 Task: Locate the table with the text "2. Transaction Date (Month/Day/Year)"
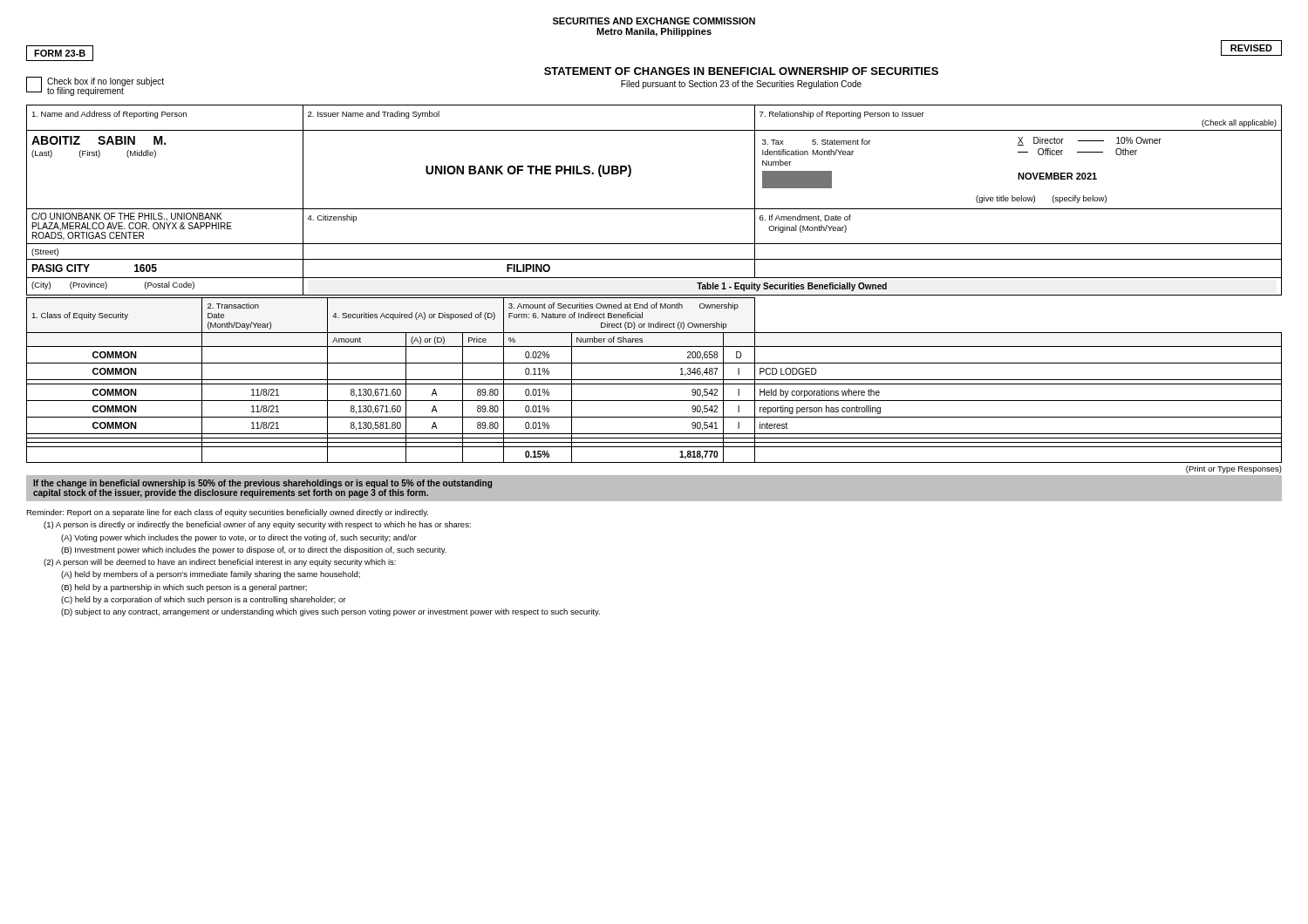coord(654,380)
